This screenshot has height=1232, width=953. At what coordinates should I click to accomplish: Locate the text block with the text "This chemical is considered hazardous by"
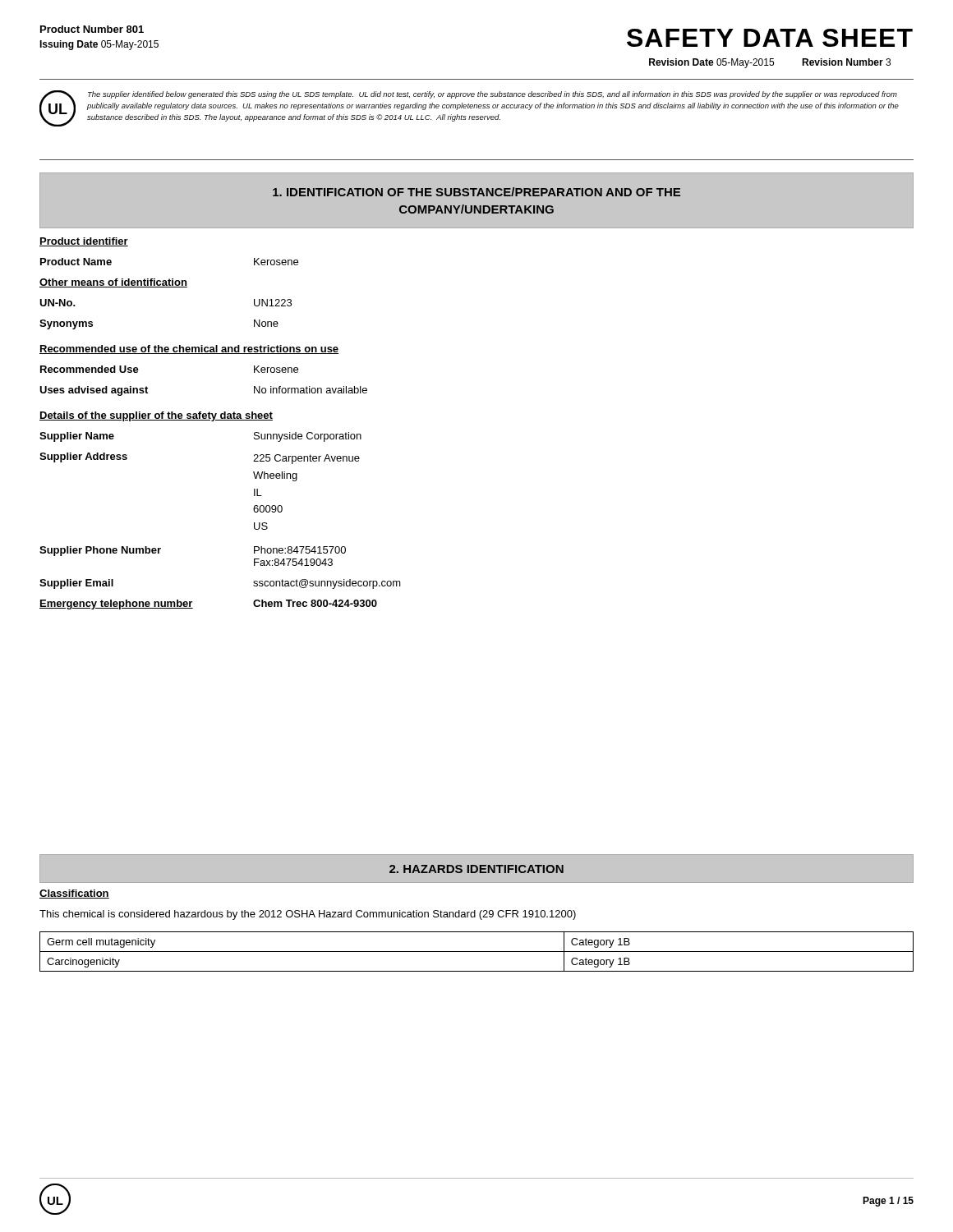click(308, 914)
